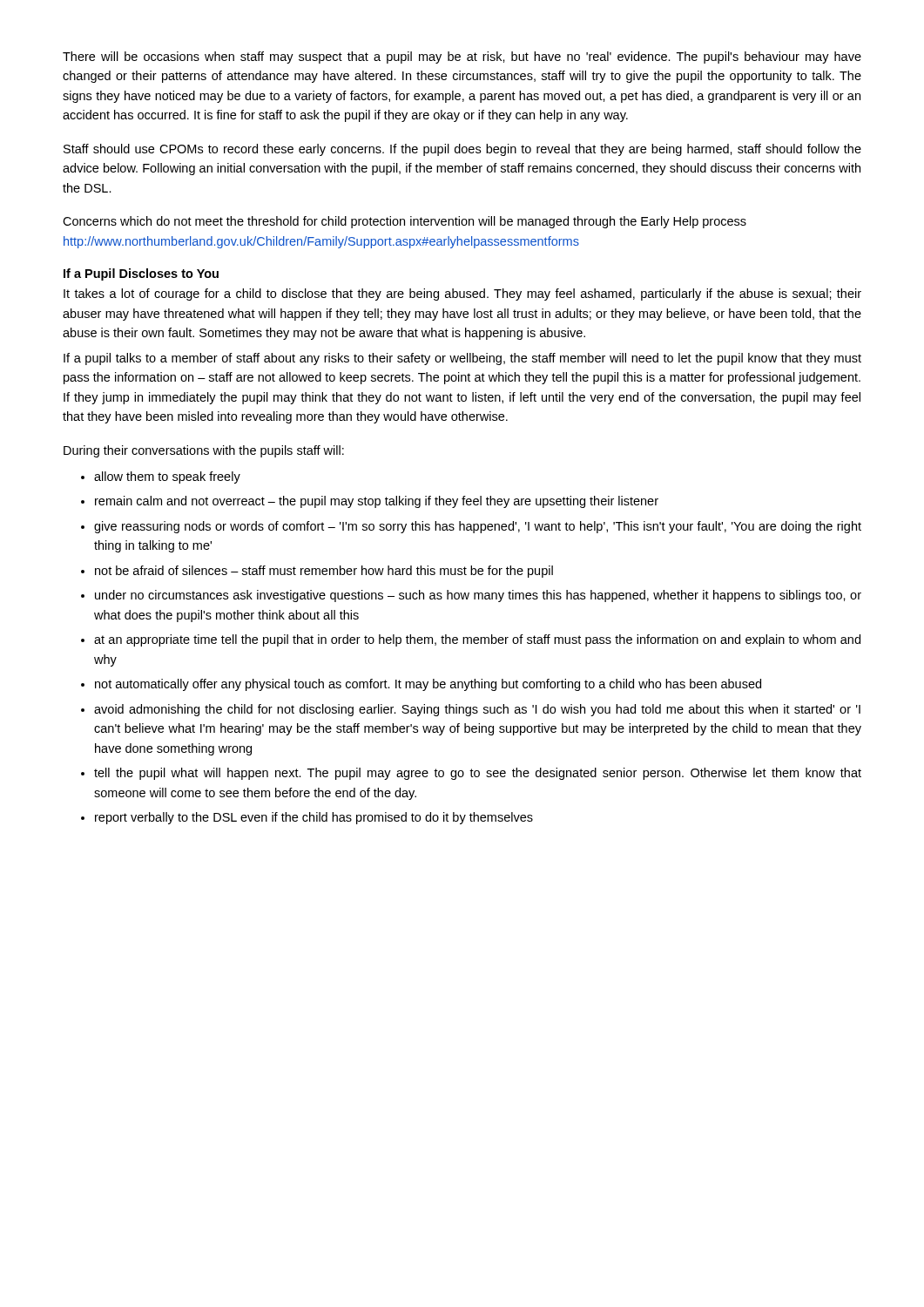Screen dimensions: 1307x924
Task: Find the block on this page that starts "It takes a lot of courage"
Action: pos(462,313)
